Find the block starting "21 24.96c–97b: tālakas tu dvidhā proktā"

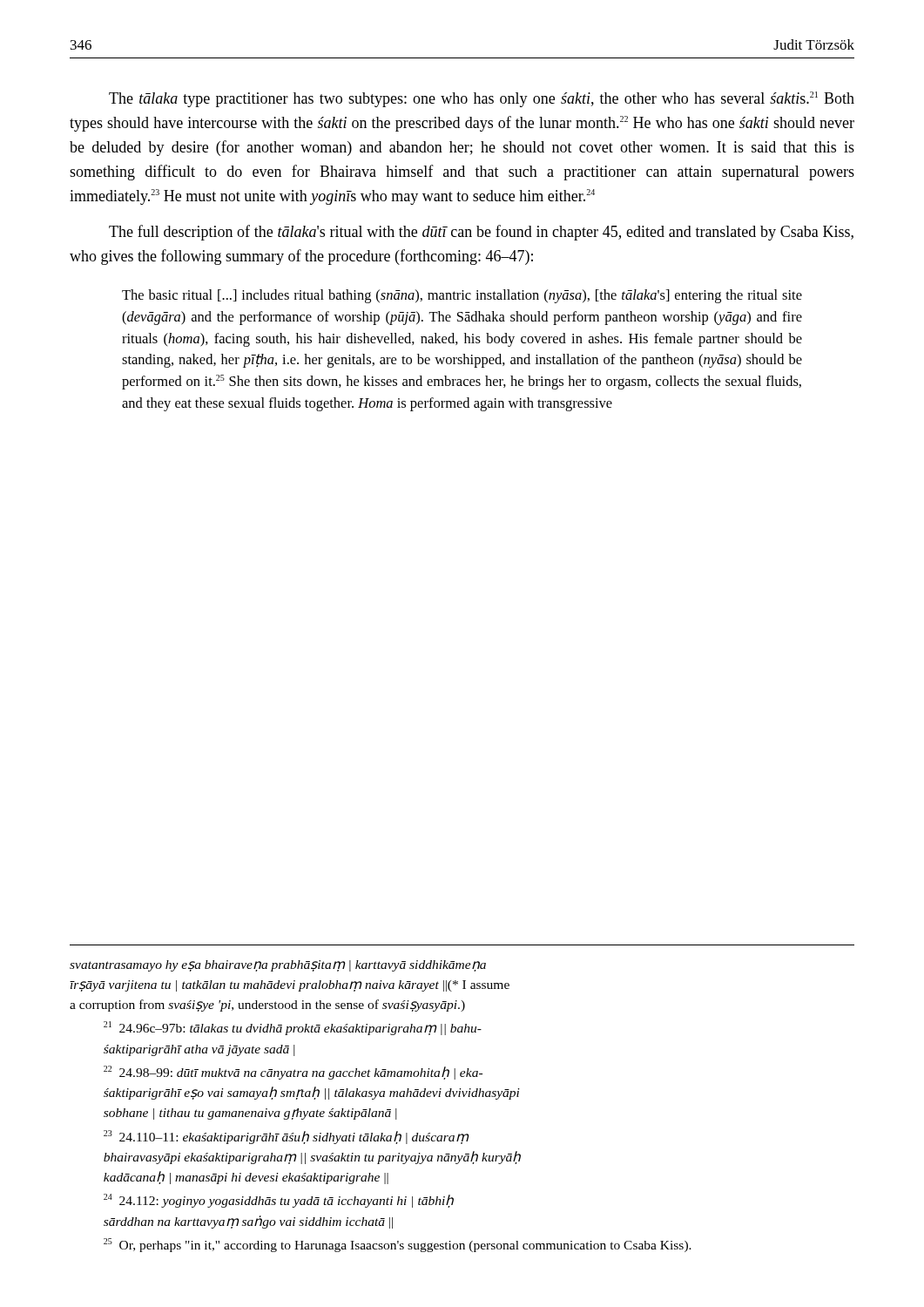tap(292, 1027)
